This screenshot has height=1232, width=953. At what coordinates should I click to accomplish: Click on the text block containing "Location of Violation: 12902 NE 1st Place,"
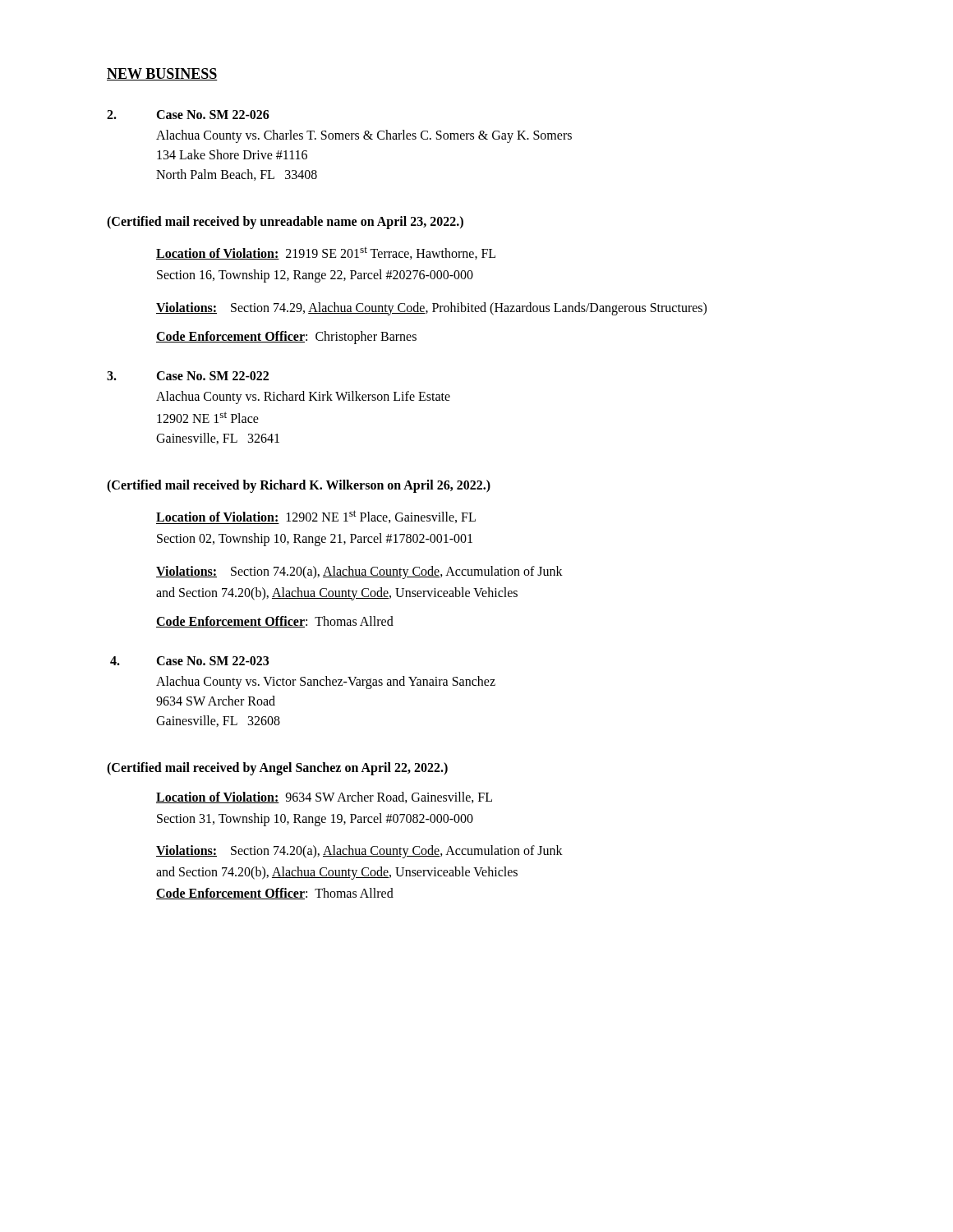(316, 526)
